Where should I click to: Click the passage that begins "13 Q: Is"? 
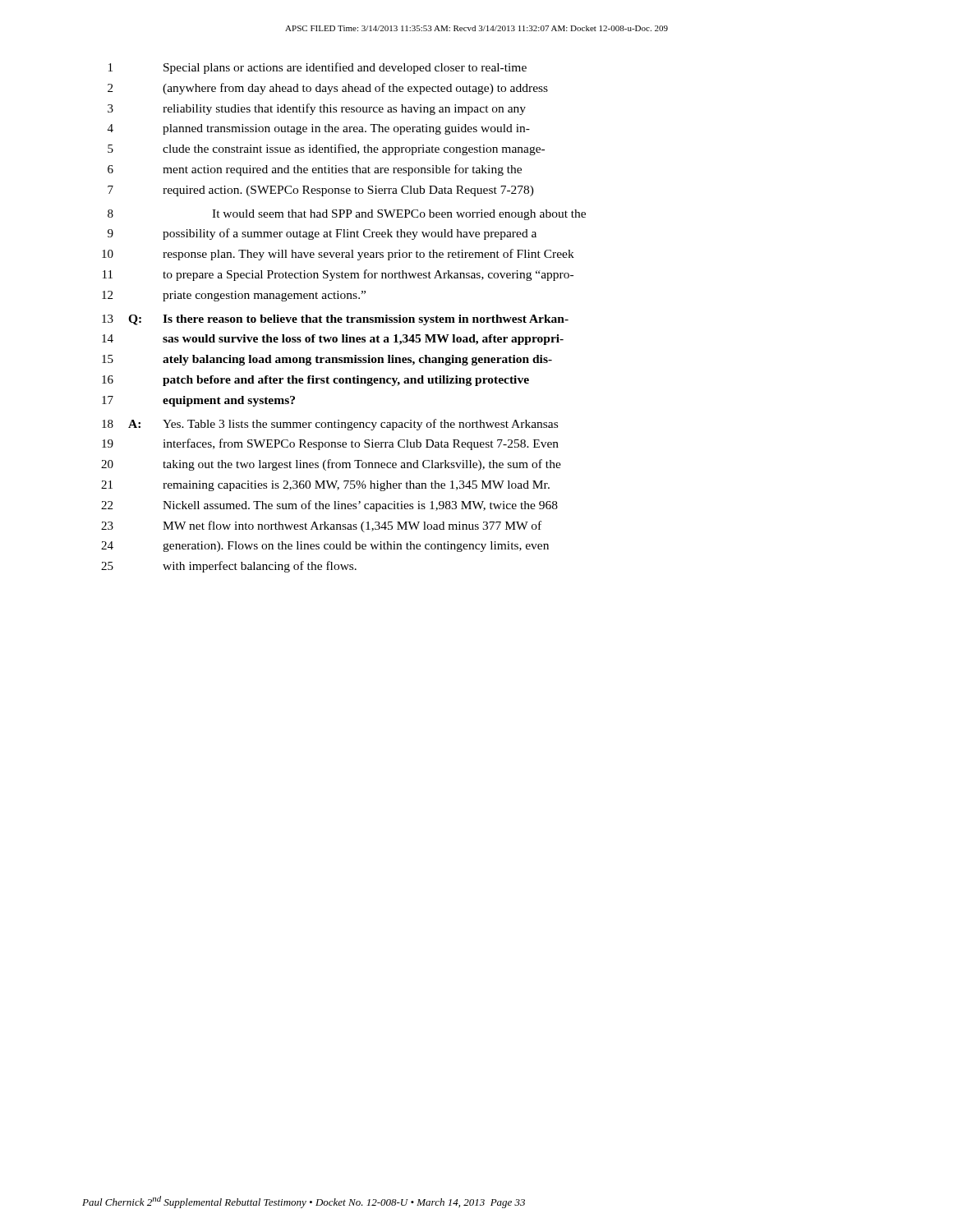(481, 359)
